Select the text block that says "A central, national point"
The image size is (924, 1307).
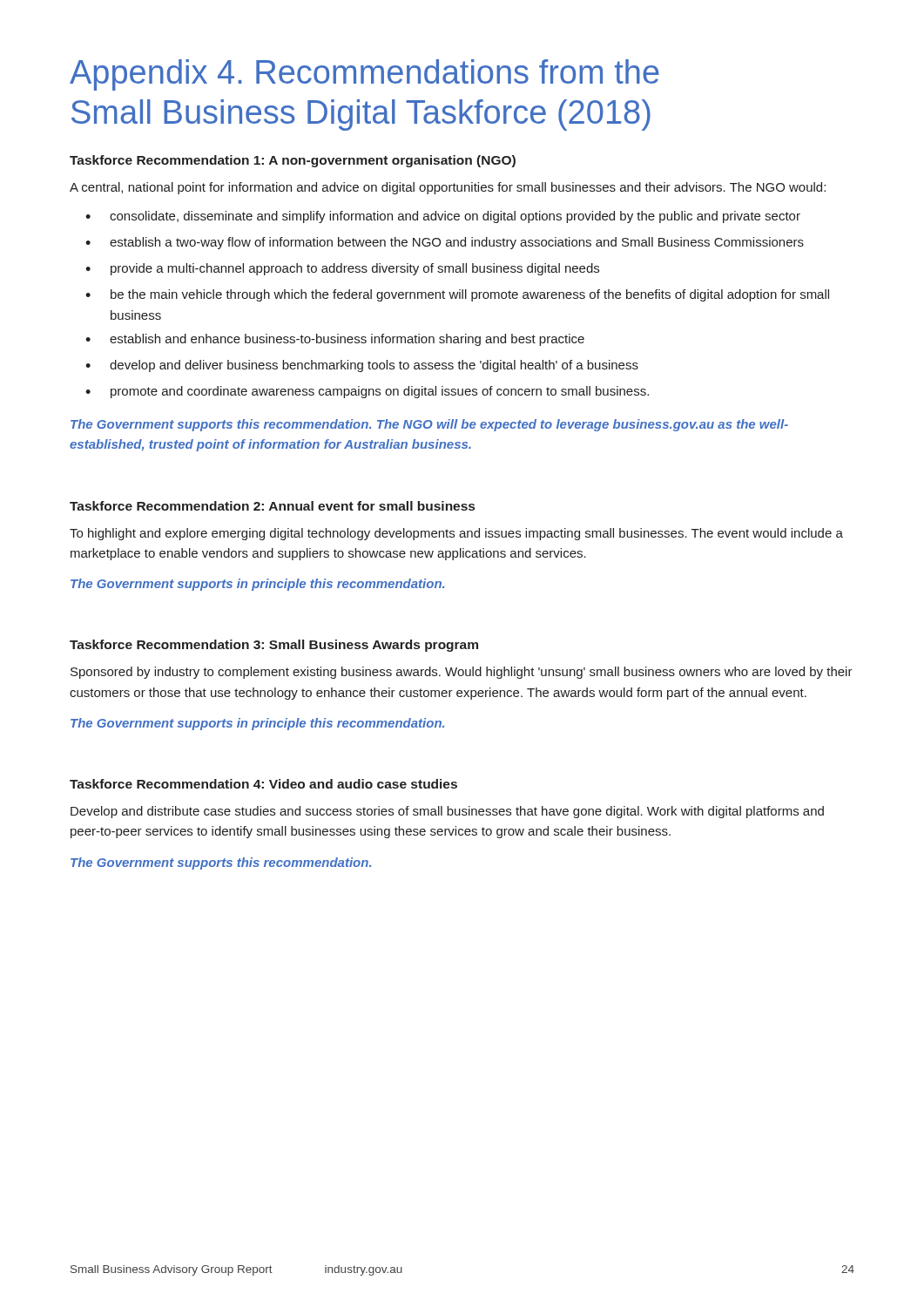448,187
